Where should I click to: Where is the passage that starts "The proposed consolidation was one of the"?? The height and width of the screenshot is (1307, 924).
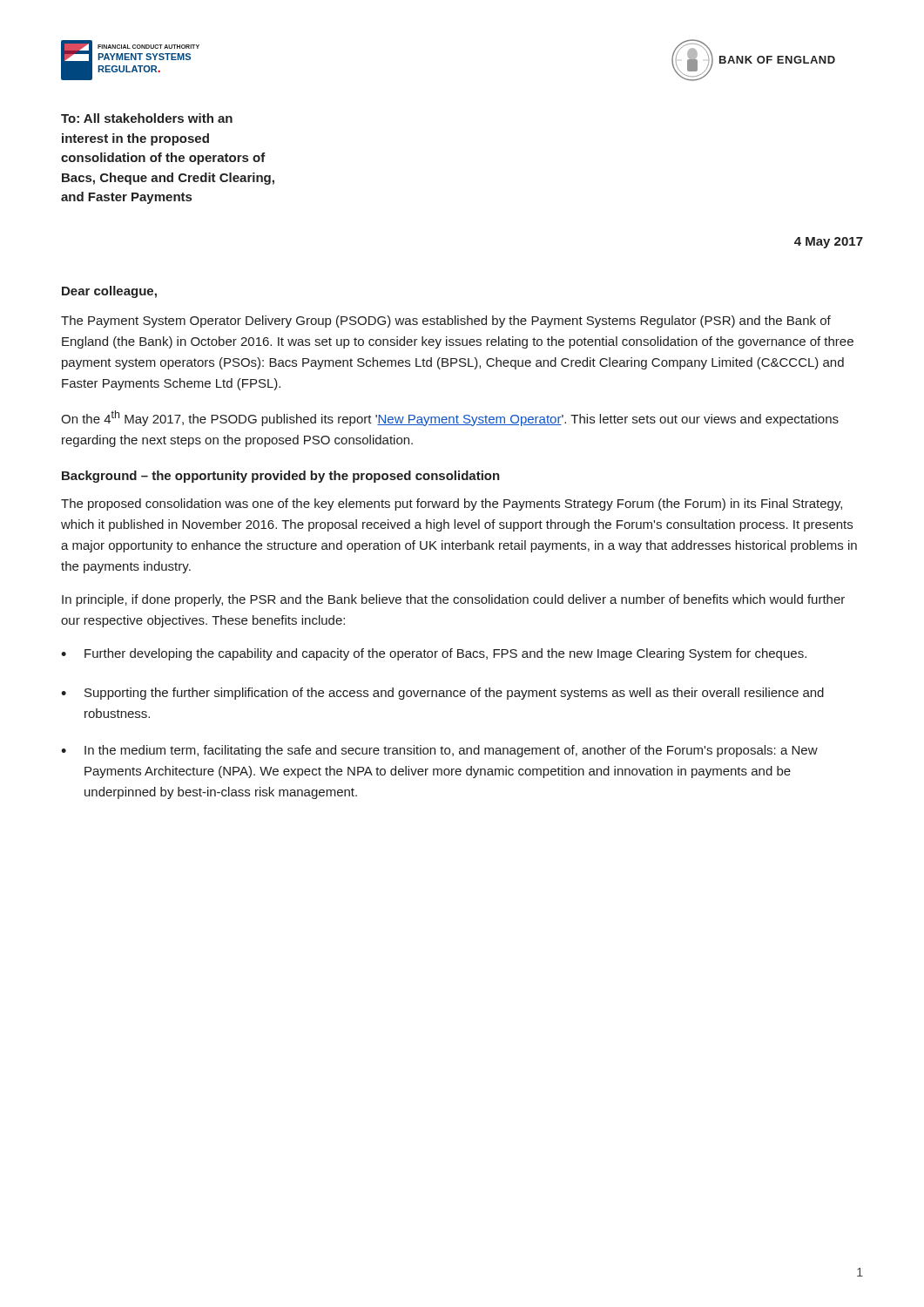point(459,534)
